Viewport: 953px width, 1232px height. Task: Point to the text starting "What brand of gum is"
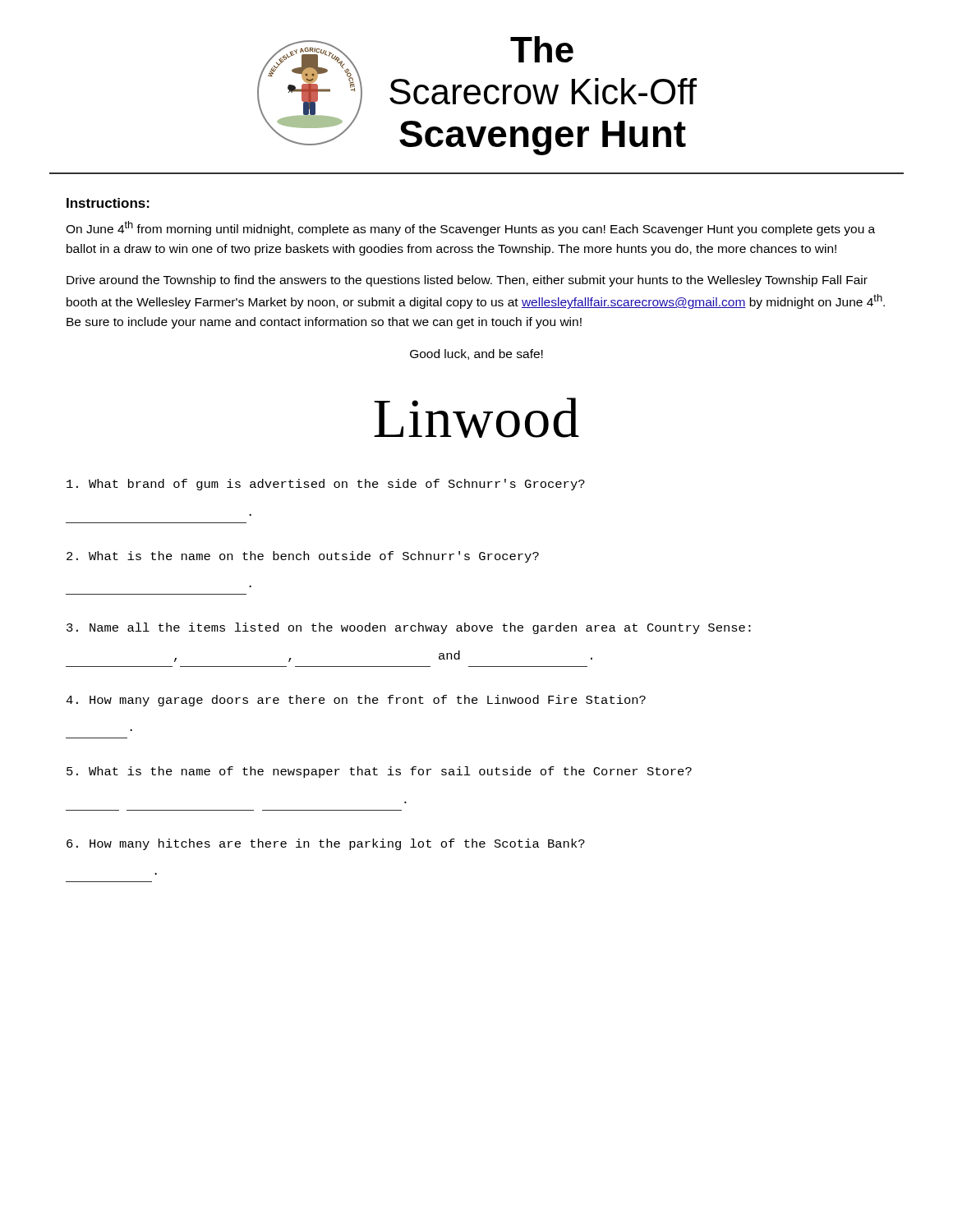326,485
